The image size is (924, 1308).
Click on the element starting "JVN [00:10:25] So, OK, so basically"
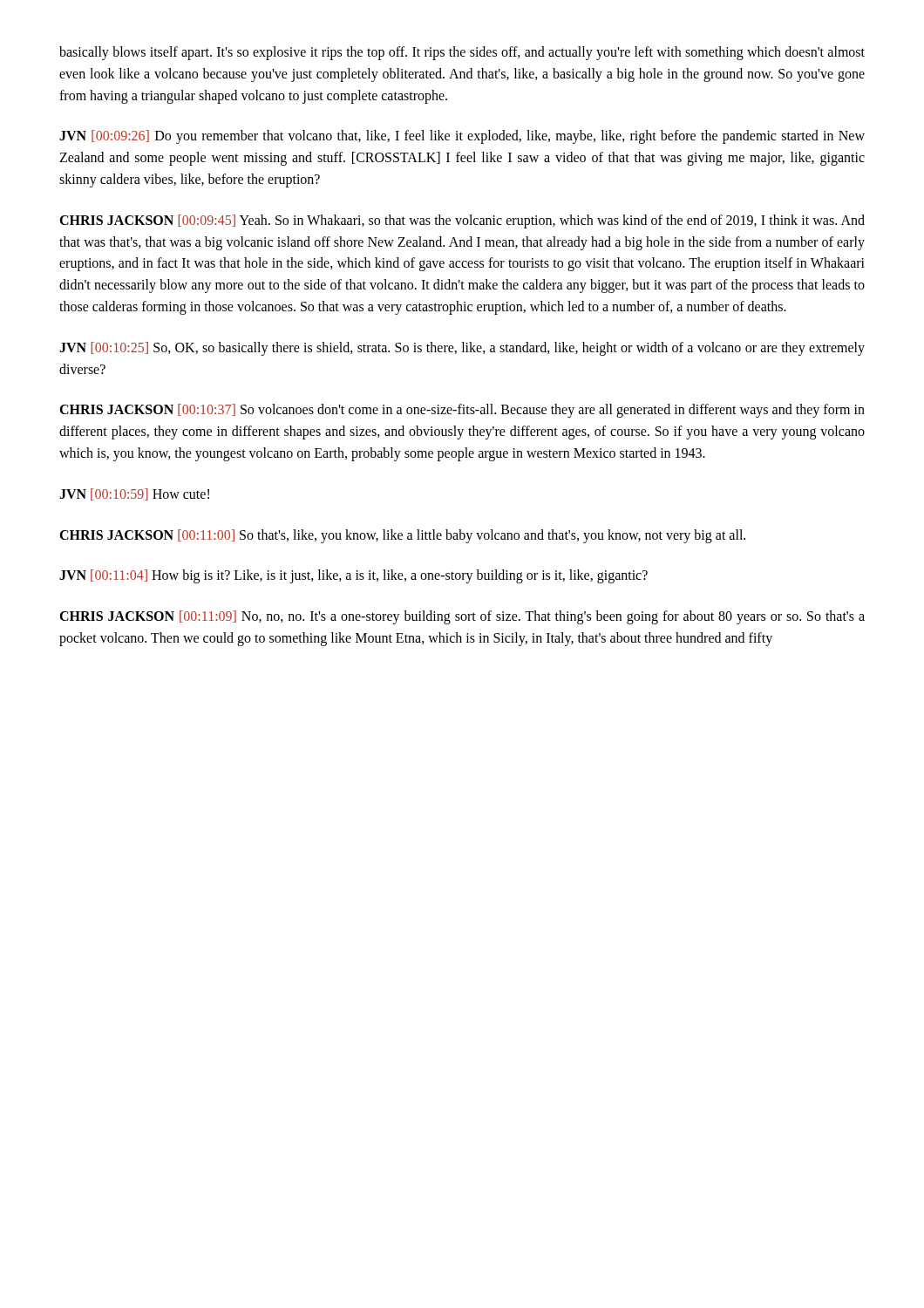(x=462, y=358)
